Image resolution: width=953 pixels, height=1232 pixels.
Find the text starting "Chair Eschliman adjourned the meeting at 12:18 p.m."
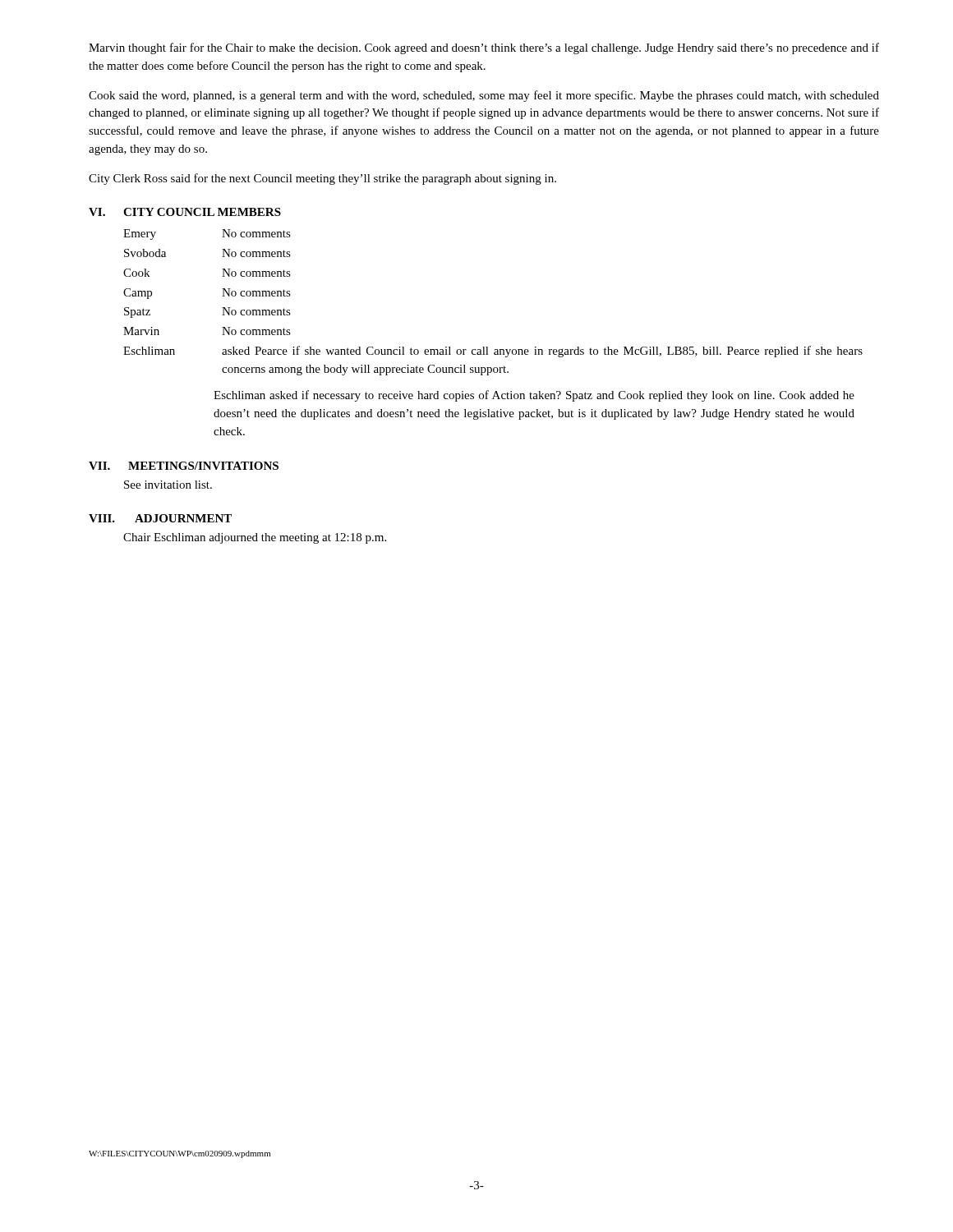255,538
